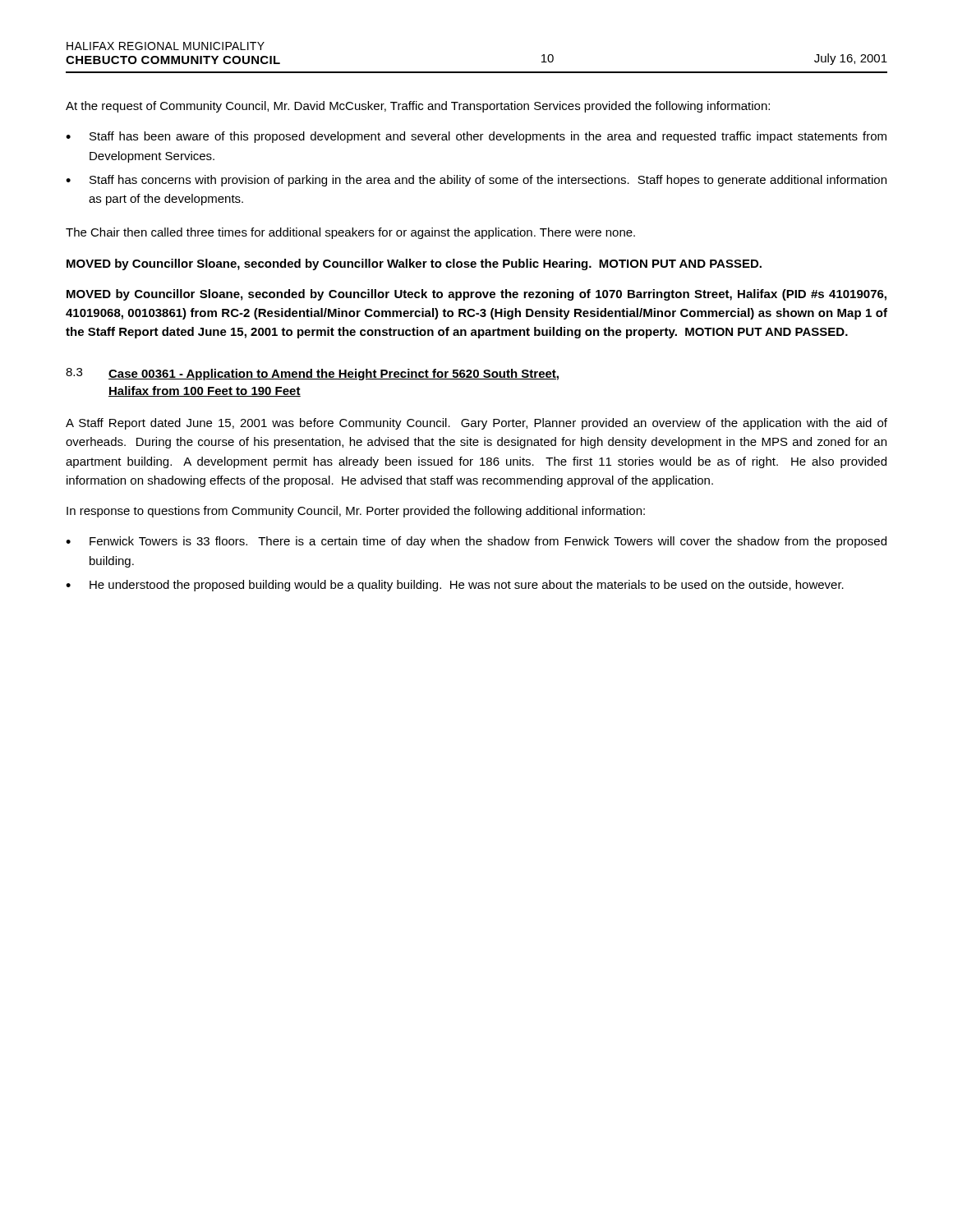The width and height of the screenshot is (953, 1232).
Task: Select the section header that says "8.3 Case 00361 -"
Action: [x=313, y=382]
